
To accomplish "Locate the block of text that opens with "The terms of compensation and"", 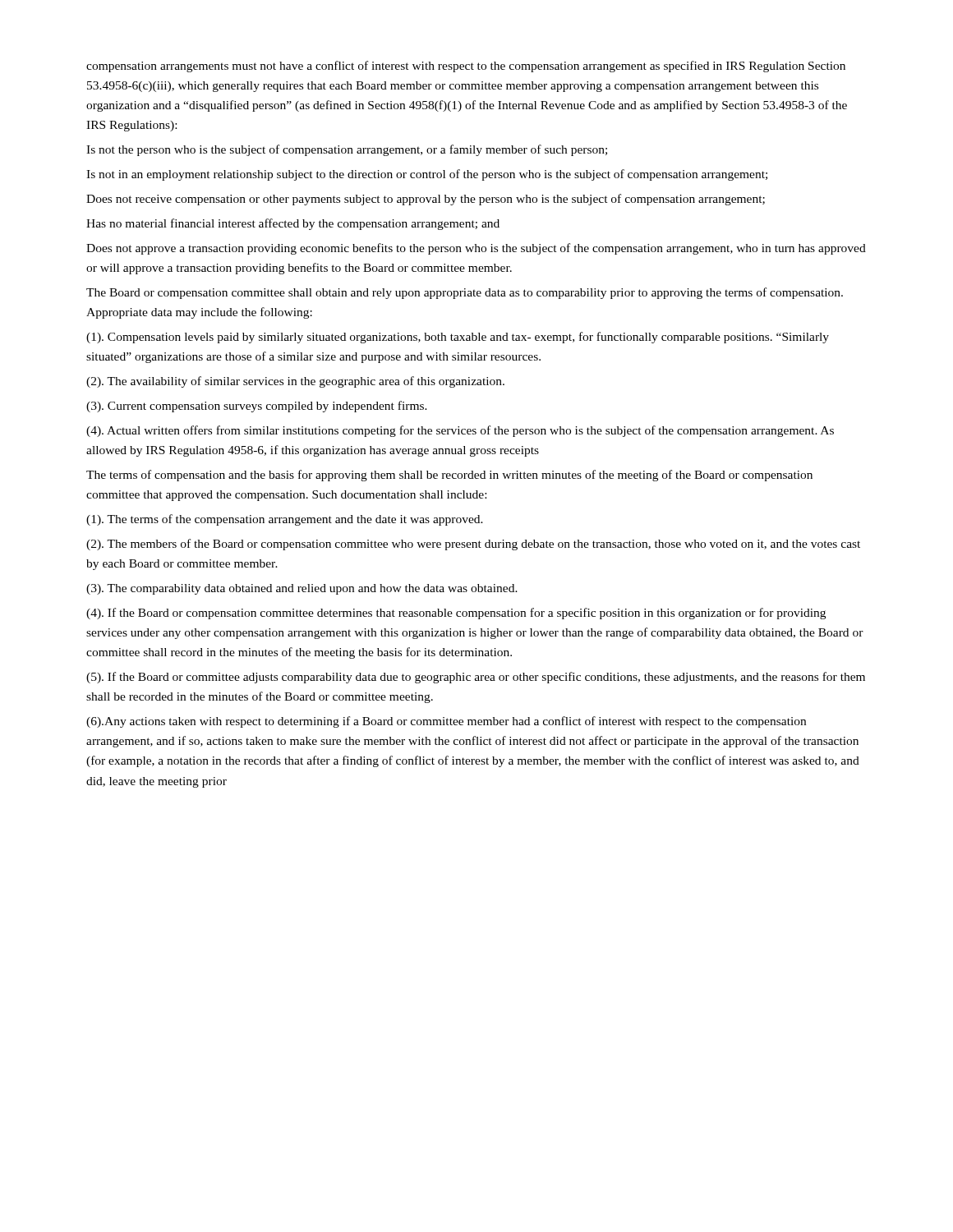I will coord(476,485).
